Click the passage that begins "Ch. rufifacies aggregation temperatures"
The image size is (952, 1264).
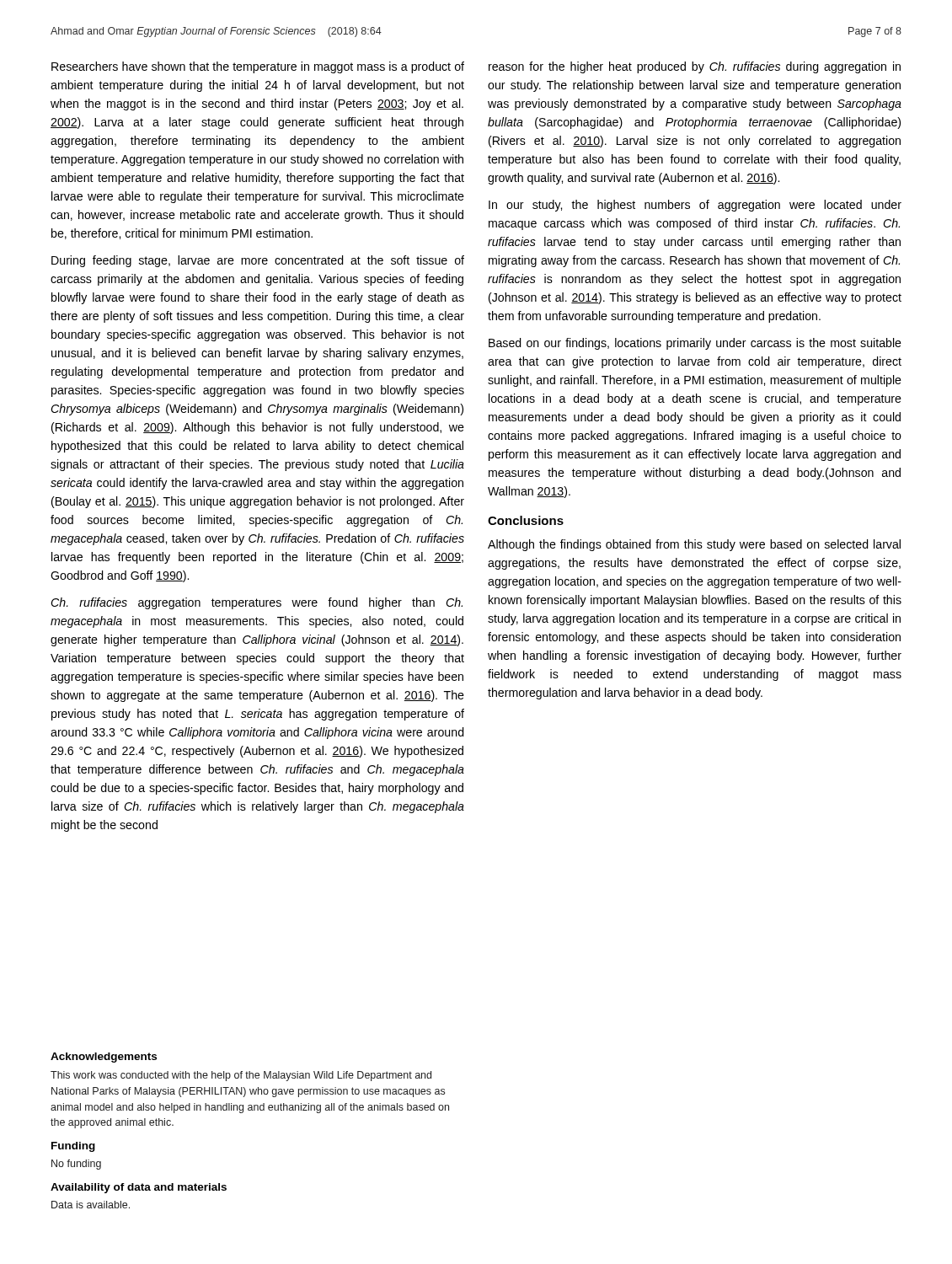click(257, 714)
